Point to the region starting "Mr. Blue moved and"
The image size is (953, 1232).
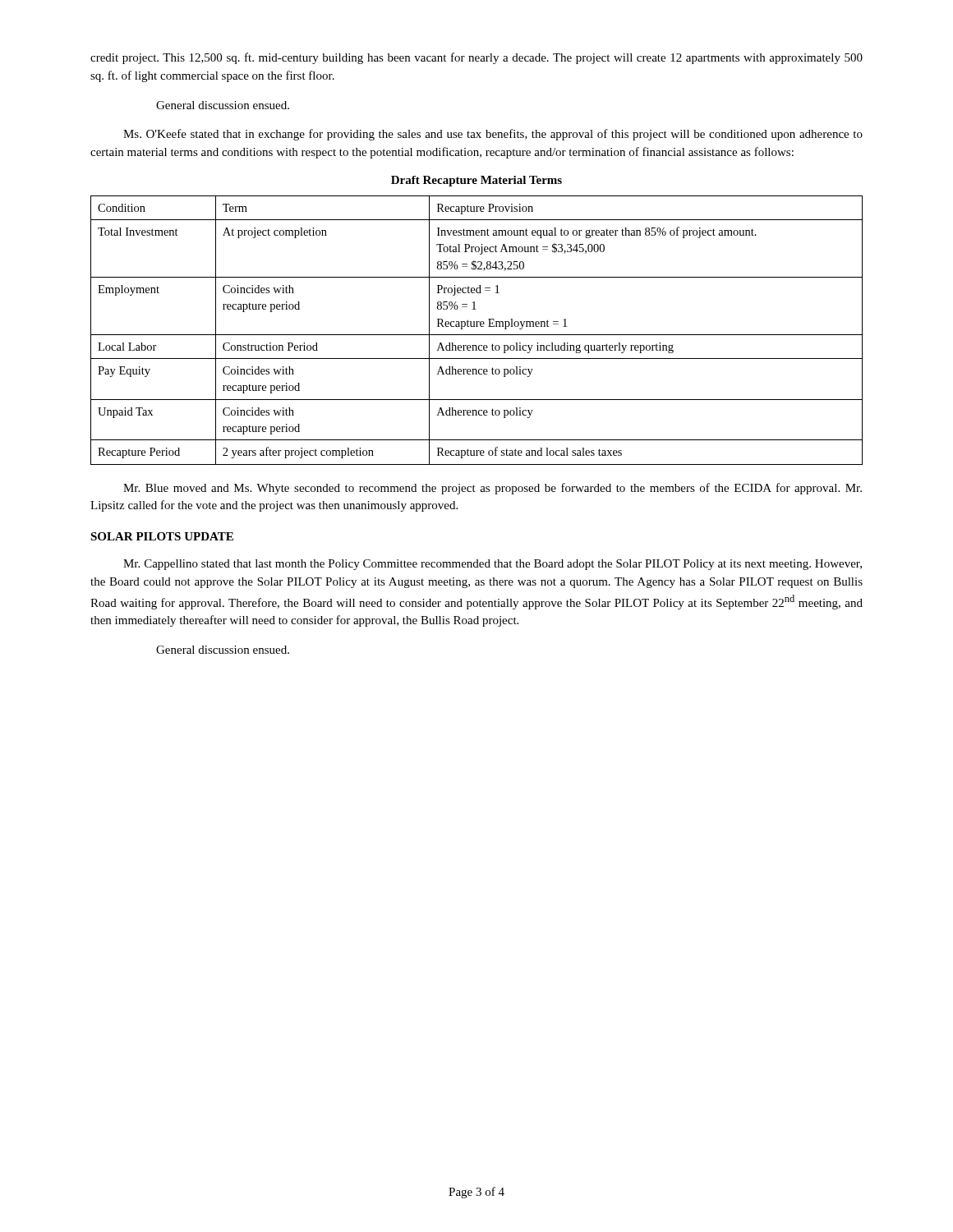click(476, 496)
